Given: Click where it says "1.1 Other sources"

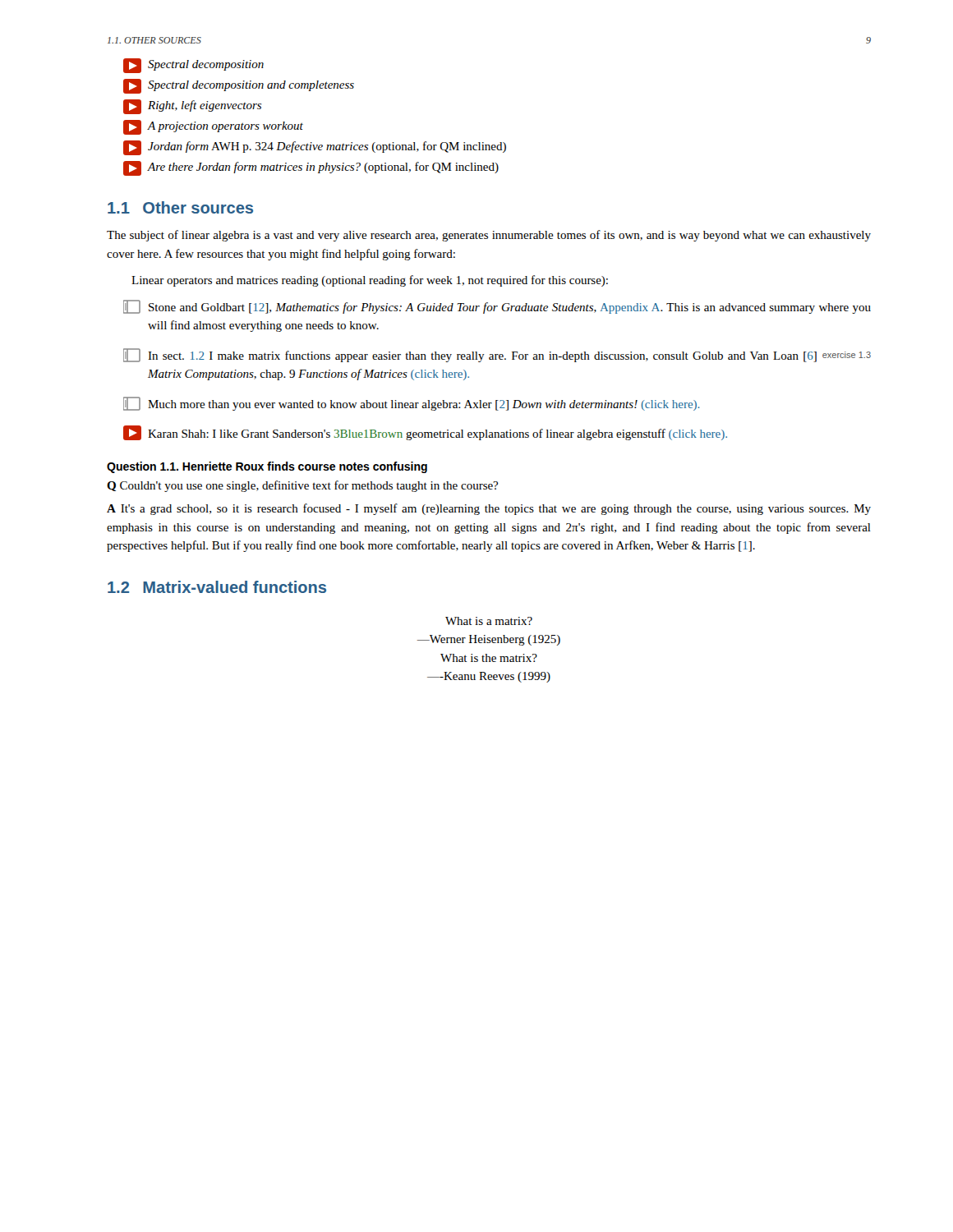Looking at the screenshot, I should [x=180, y=208].
